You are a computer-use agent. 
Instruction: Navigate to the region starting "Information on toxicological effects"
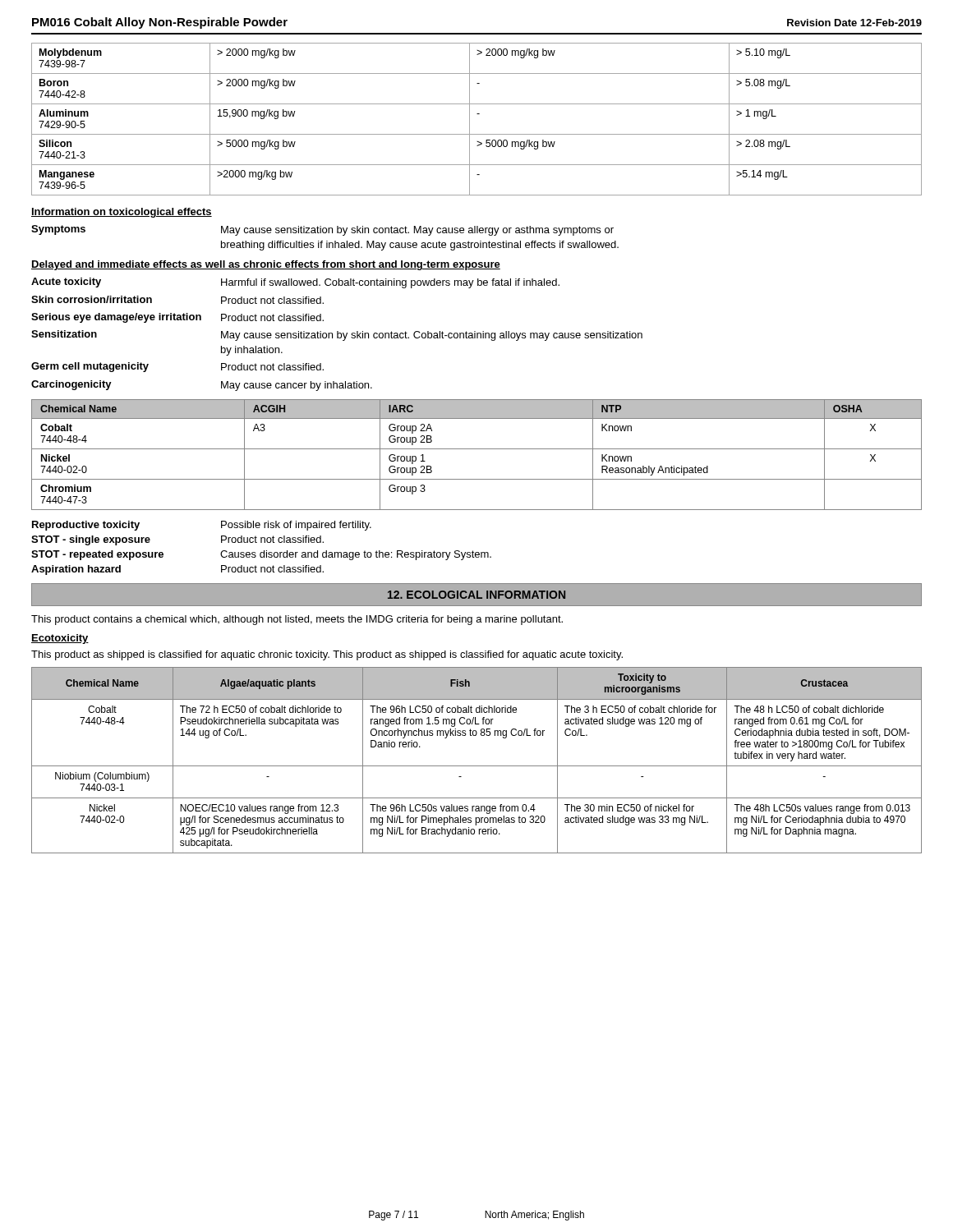121,212
